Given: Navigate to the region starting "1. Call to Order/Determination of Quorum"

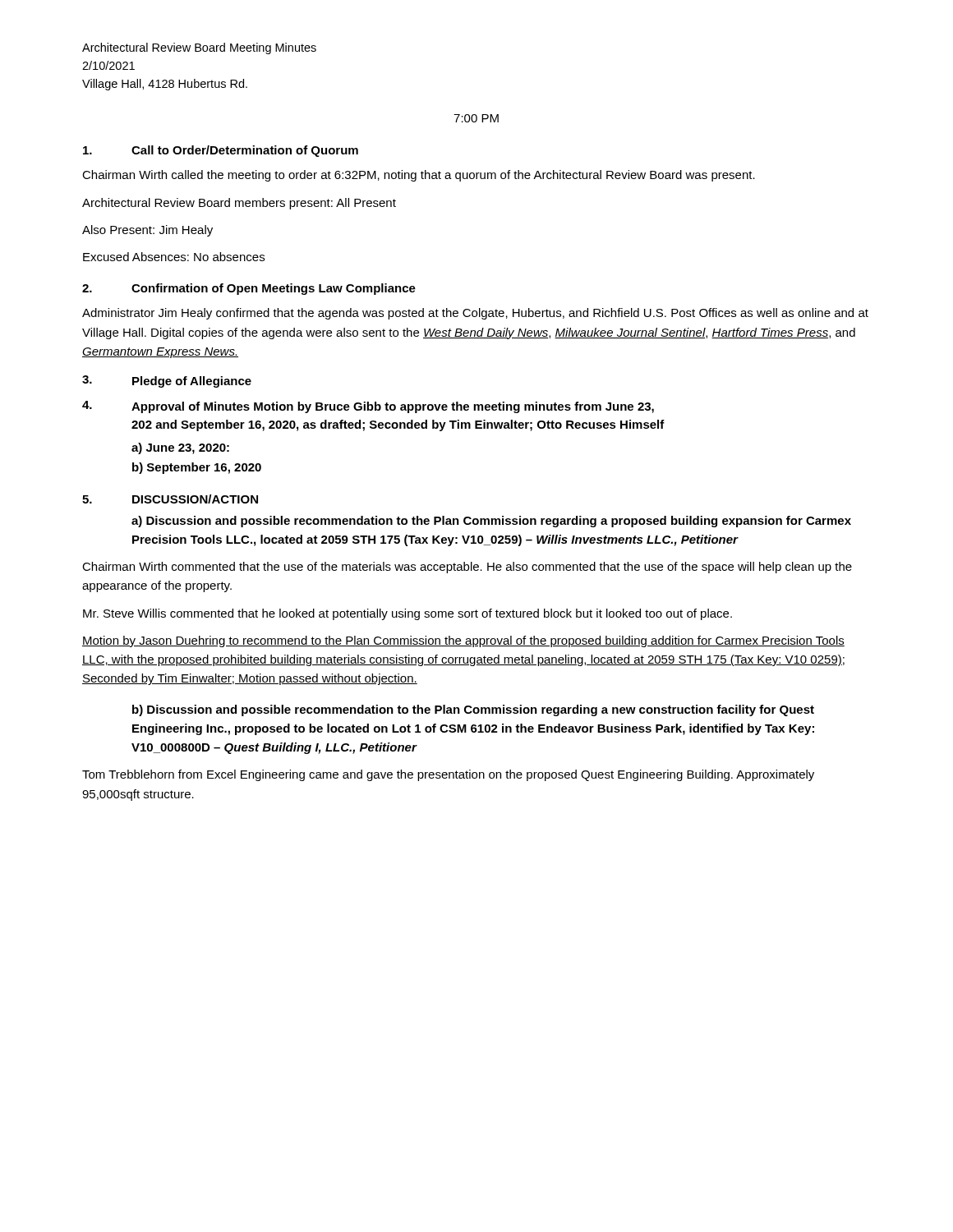Looking at the screenshot, I should (220, 150).
